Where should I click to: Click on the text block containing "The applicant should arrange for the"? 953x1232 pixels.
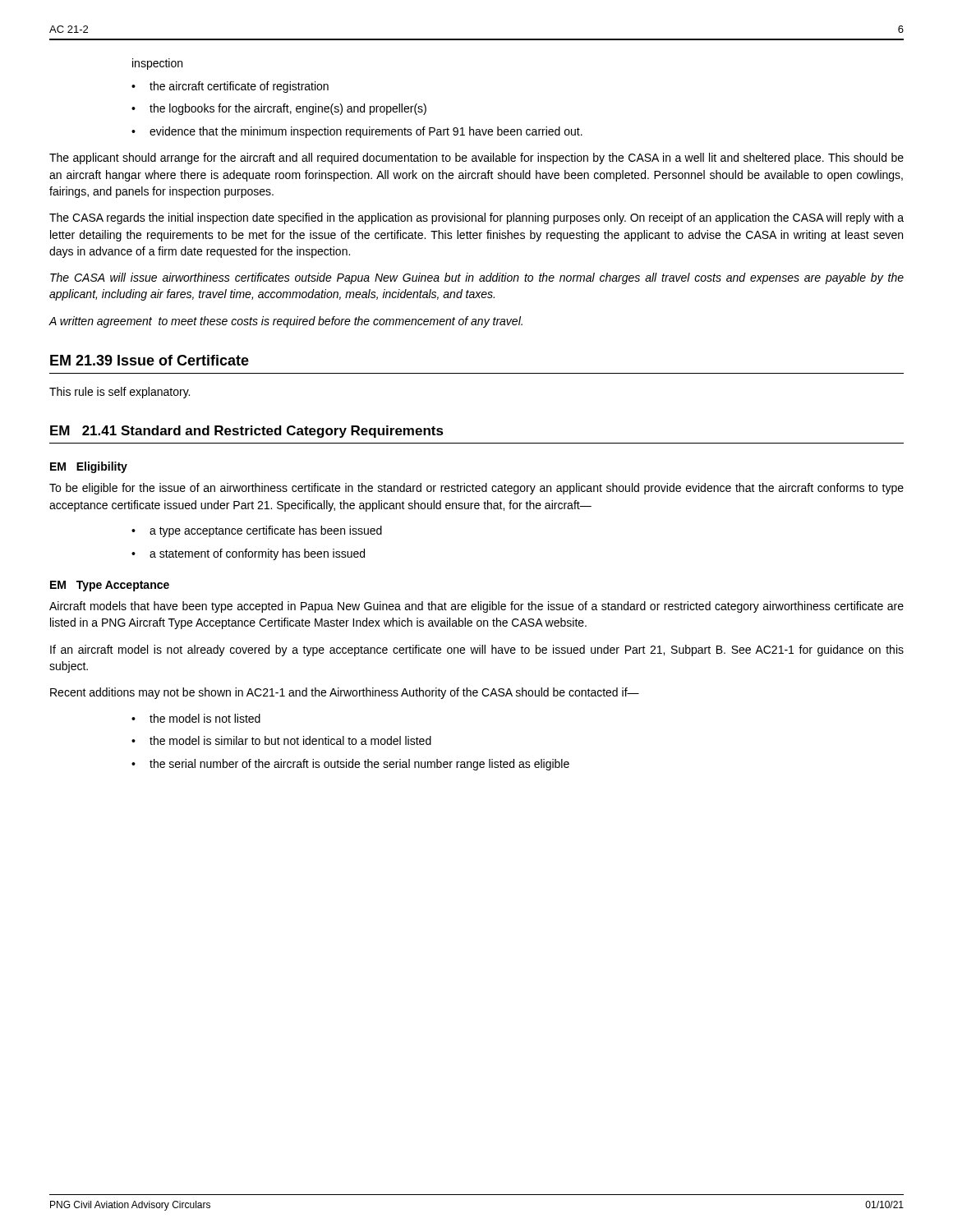tap(476, 175)
